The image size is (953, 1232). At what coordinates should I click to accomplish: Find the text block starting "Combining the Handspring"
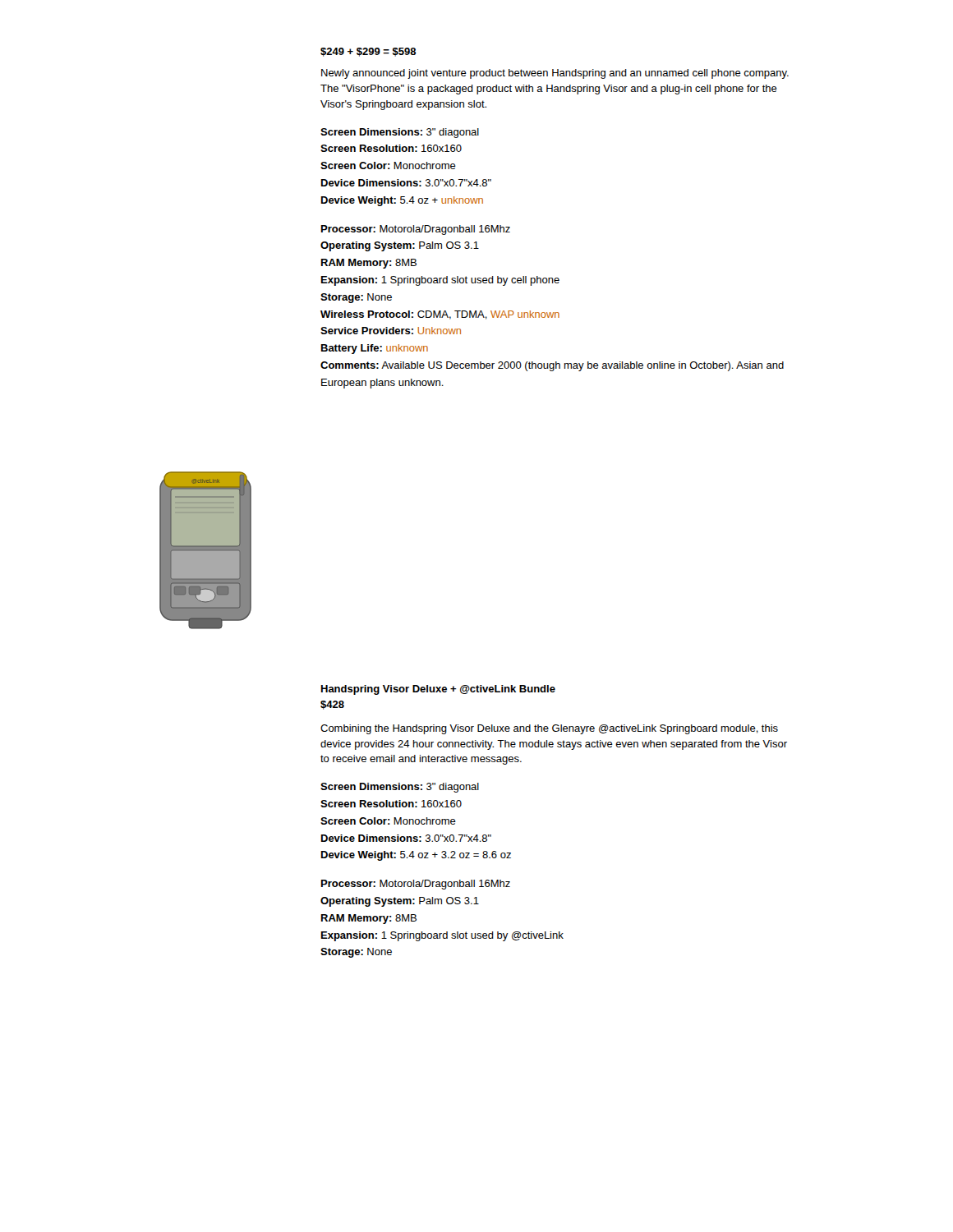coord(554,743)
